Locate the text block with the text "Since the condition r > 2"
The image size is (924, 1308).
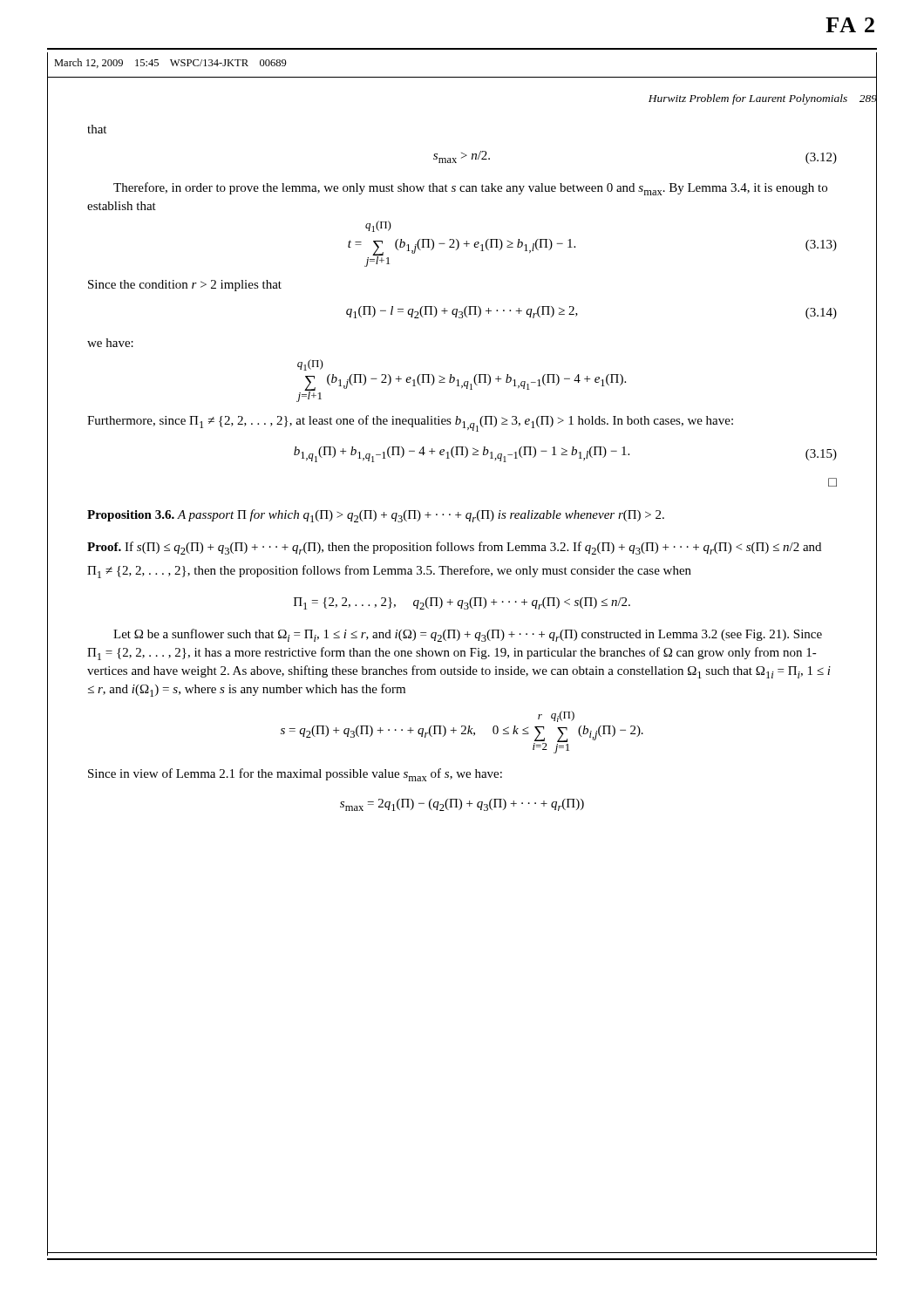tap(184, 285)
